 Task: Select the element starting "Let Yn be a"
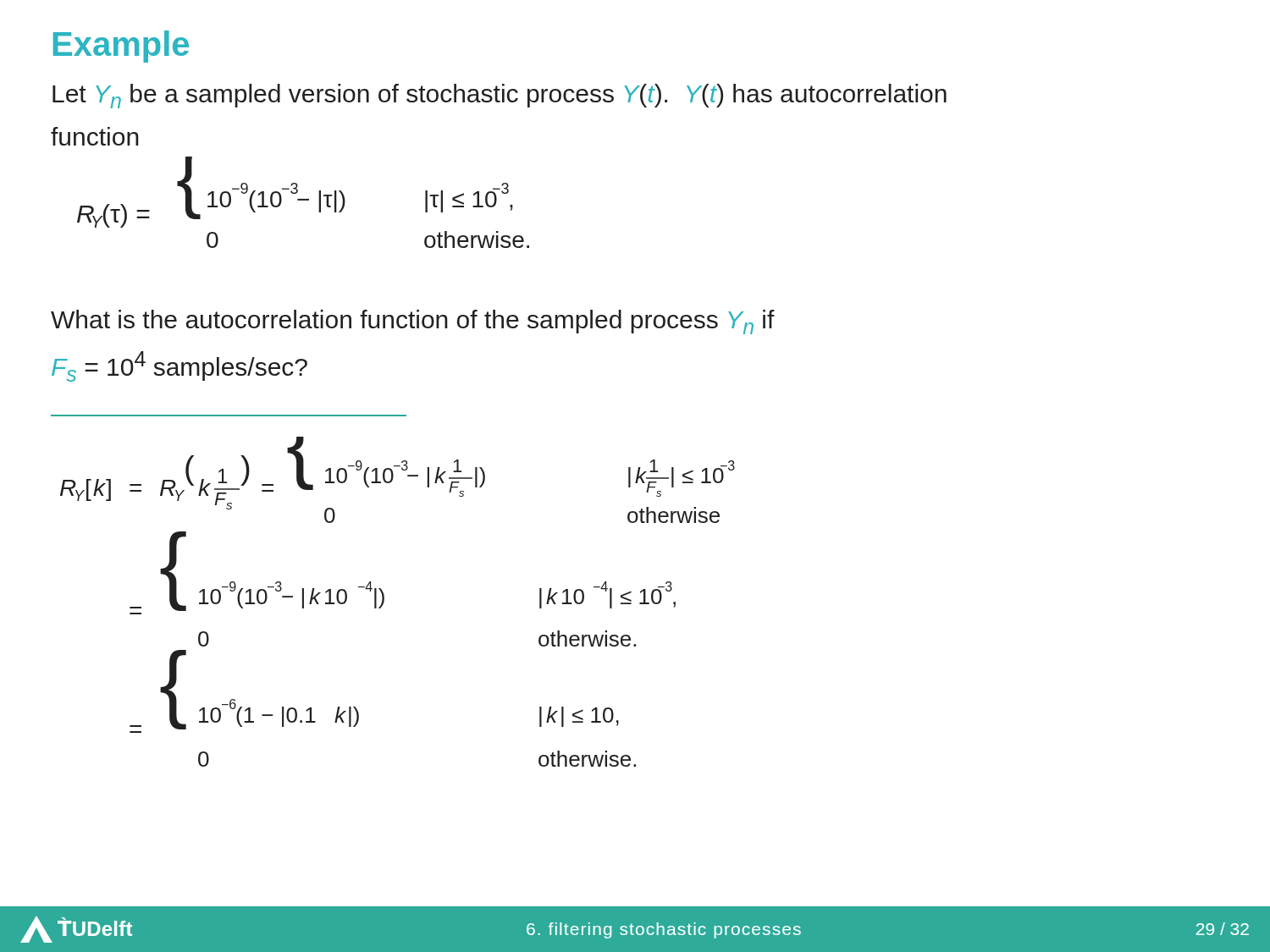pyautogui.click(x=500, y=96)
